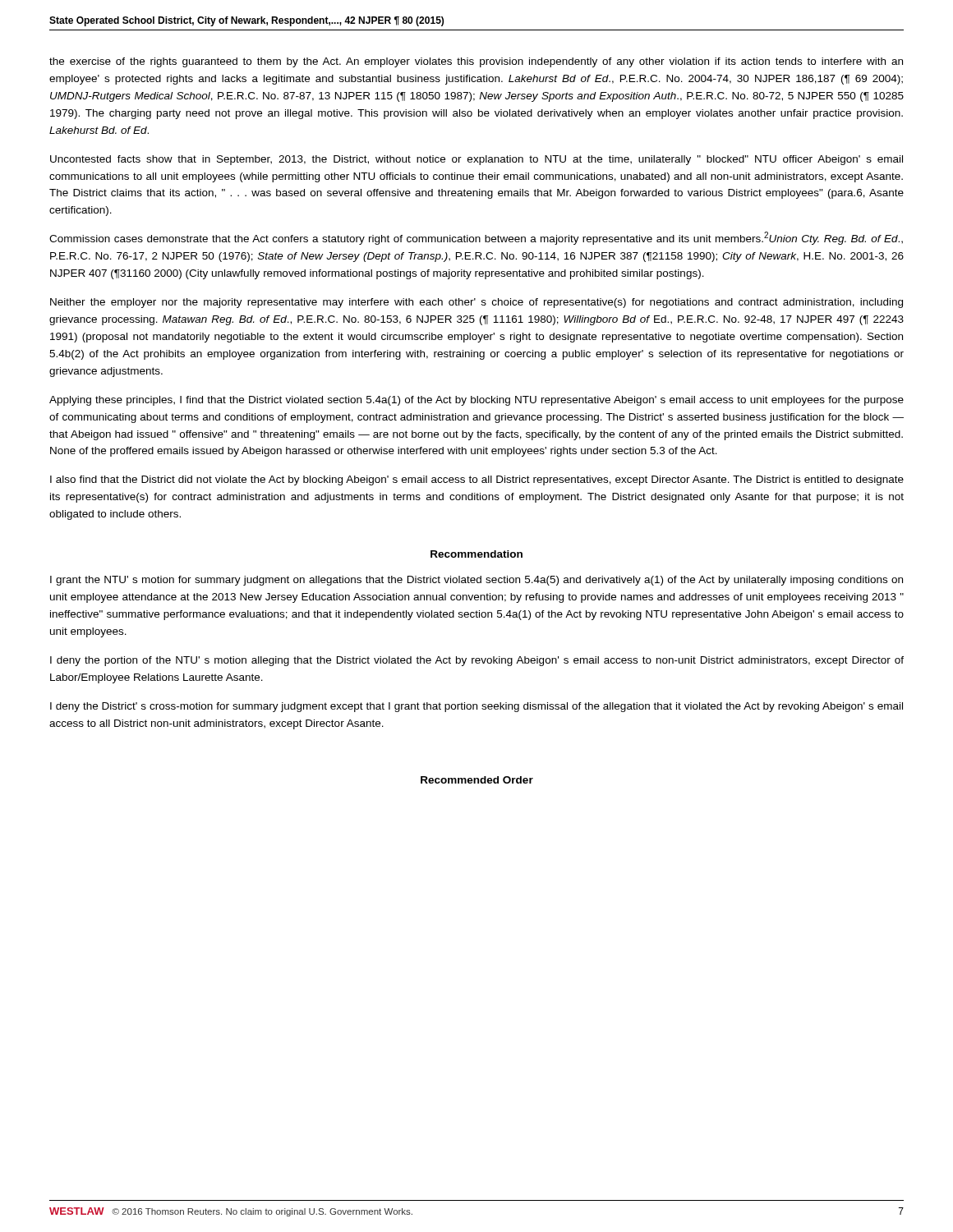Select the text block starting "the exercise of the rights guaranteed to"
The width and height of the screenshot is (953, 1232).
click(476, 96)
